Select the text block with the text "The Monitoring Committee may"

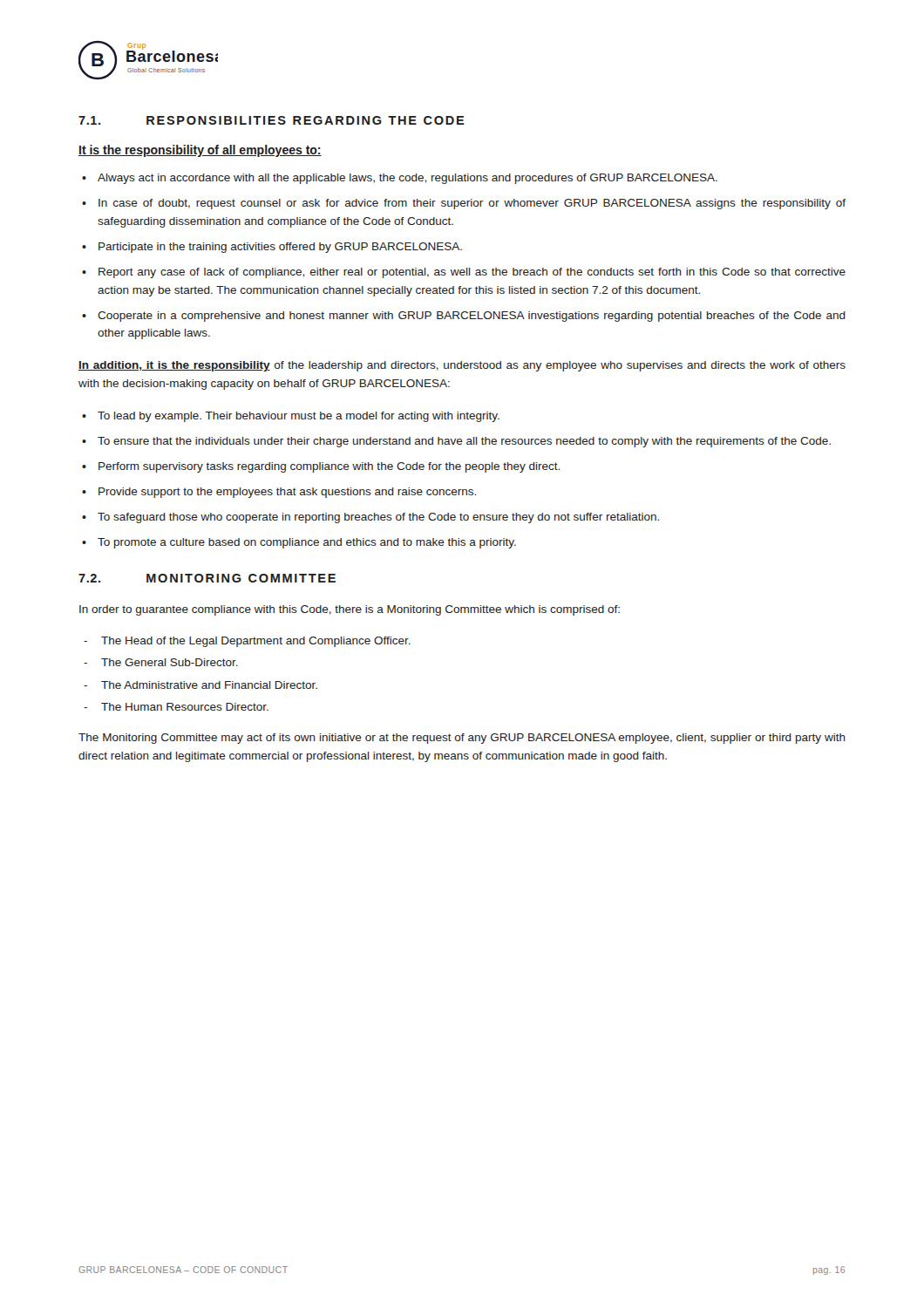[462, 746]
